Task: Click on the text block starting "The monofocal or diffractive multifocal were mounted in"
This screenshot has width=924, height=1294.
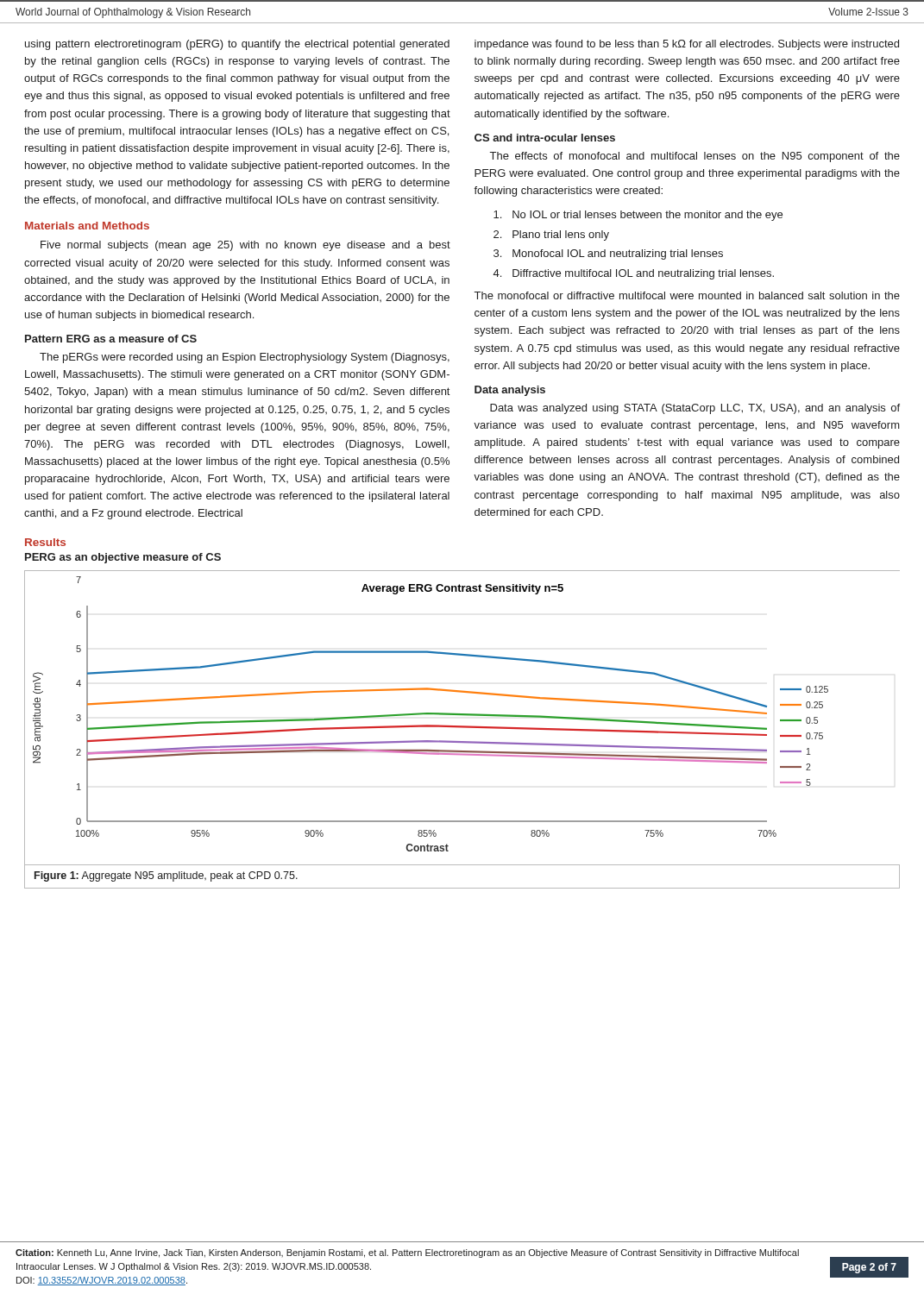Action: coord(687,330)
